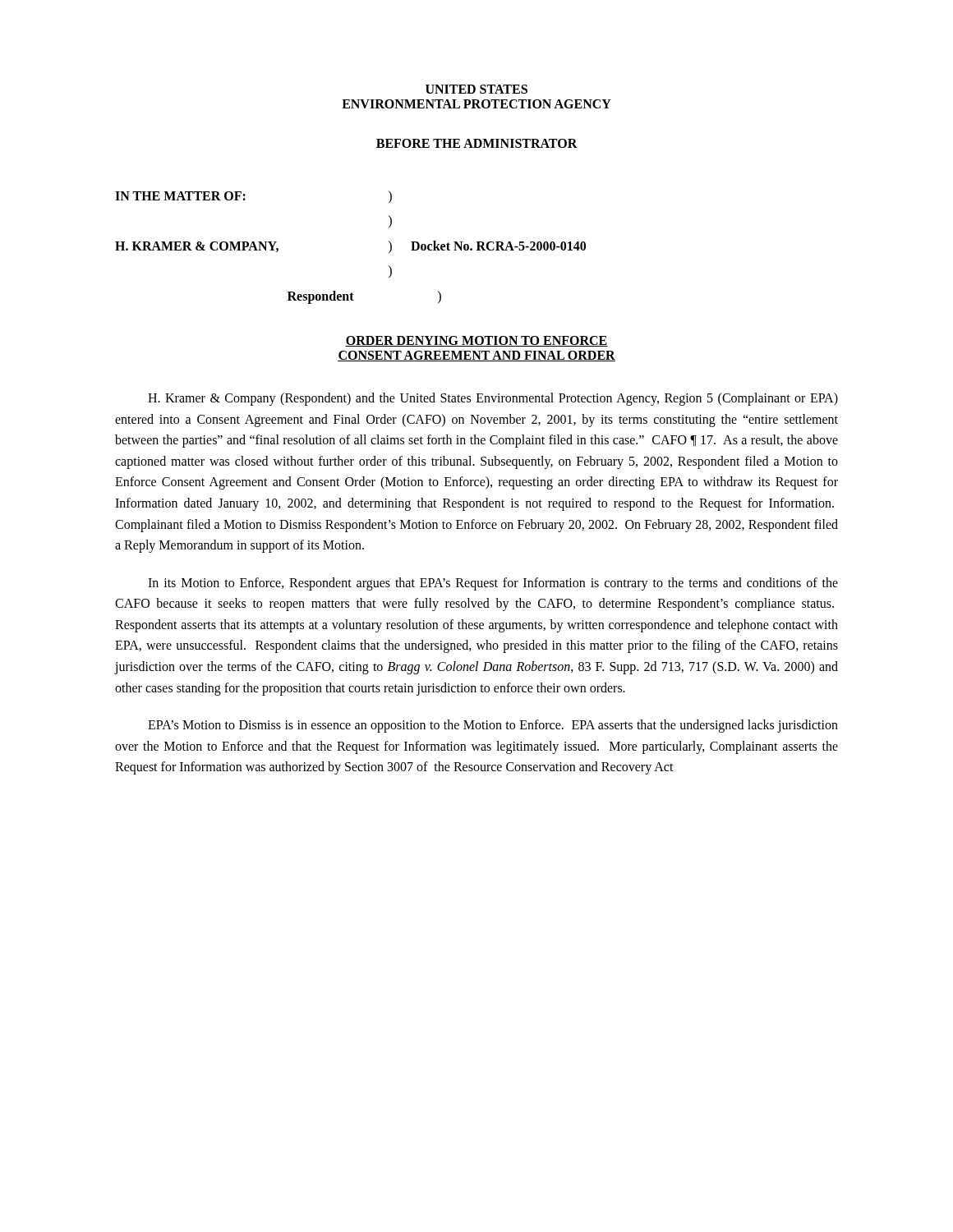The height and width of the screenshot is (1232, 953).
Task: Click where it says "BEFORE THE ADMINISTRATOR"
Action: click(476, 144)
